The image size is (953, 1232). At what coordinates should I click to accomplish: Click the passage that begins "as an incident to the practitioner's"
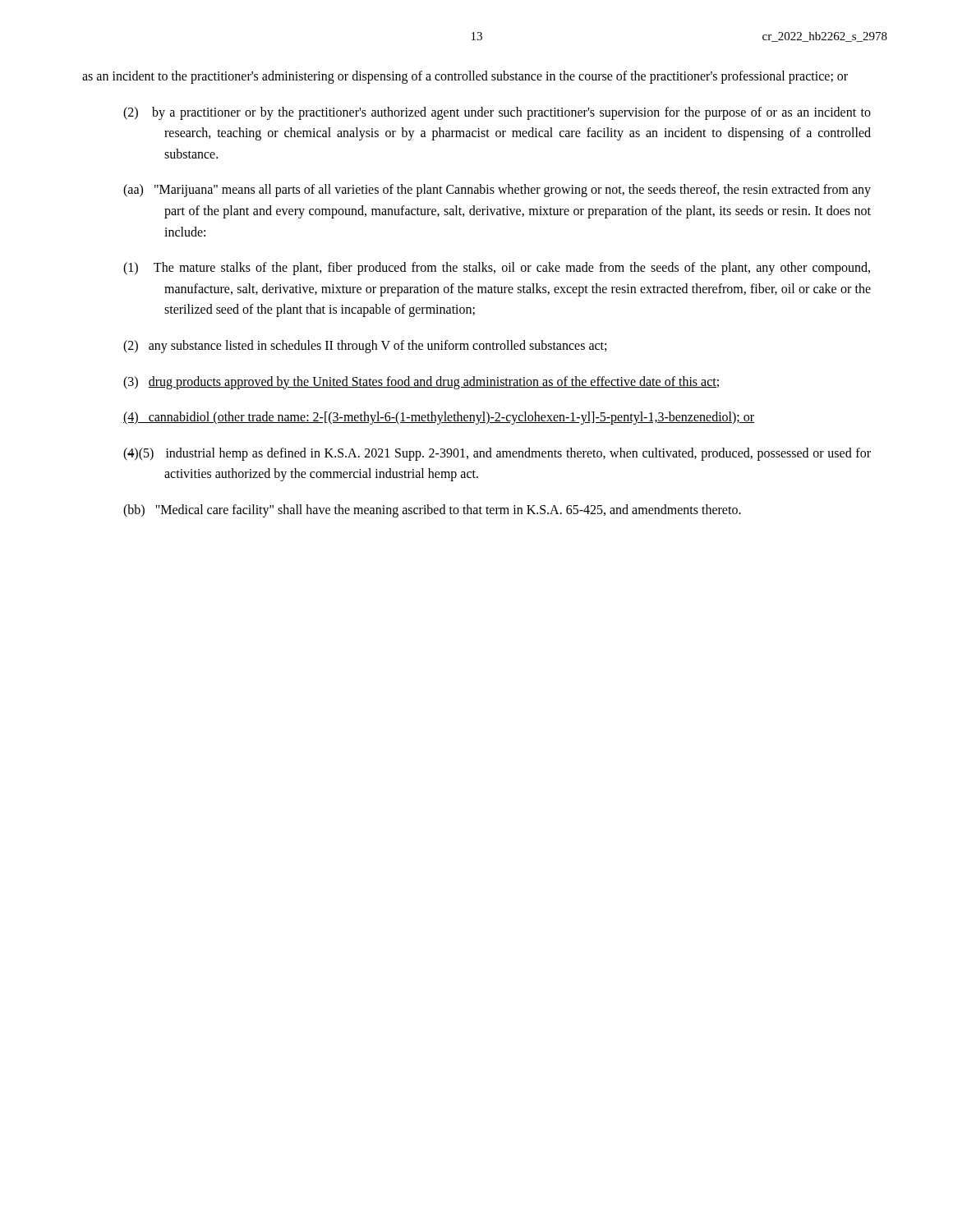click(x=465, y=76)
